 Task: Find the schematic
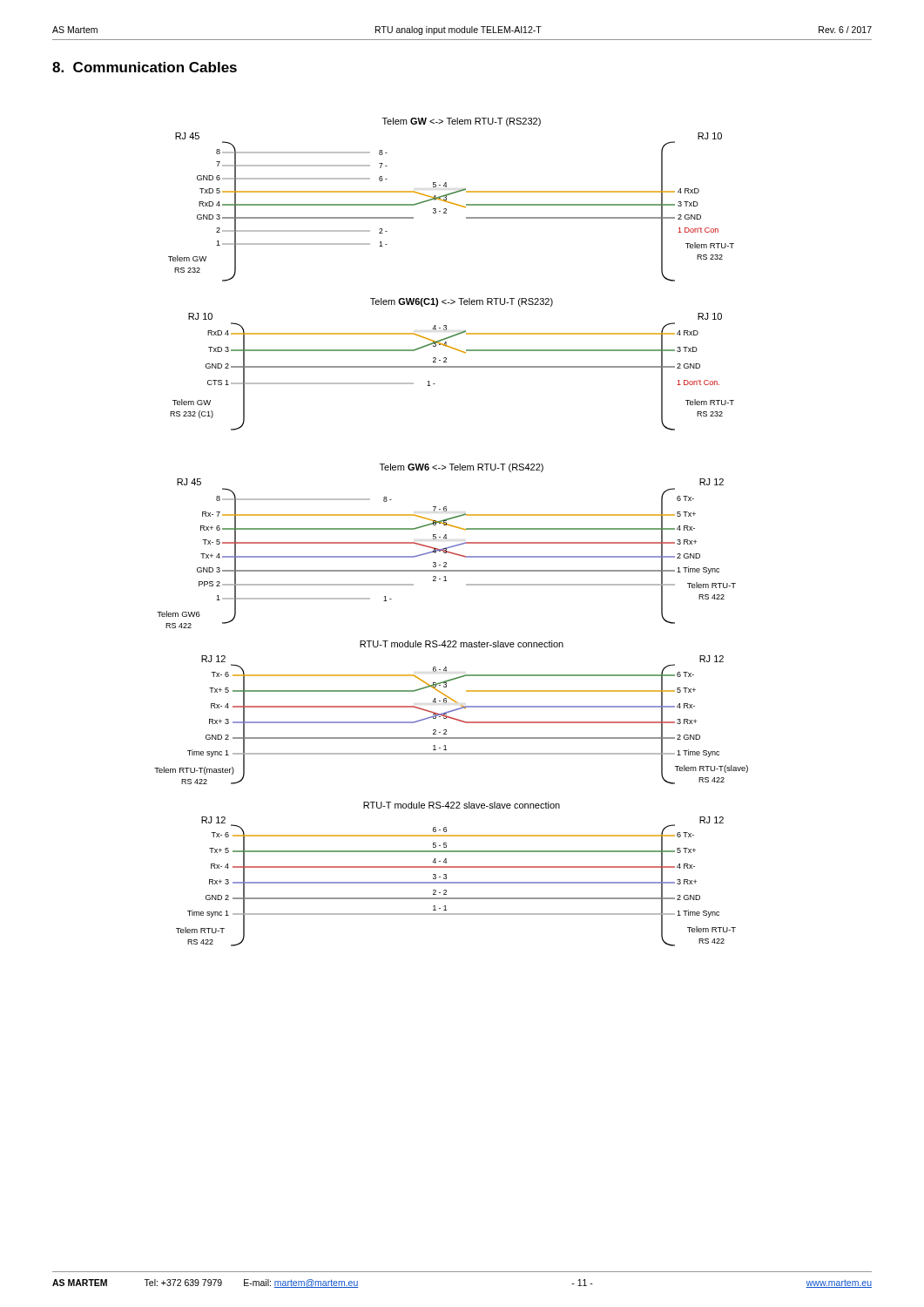point(462,664)
